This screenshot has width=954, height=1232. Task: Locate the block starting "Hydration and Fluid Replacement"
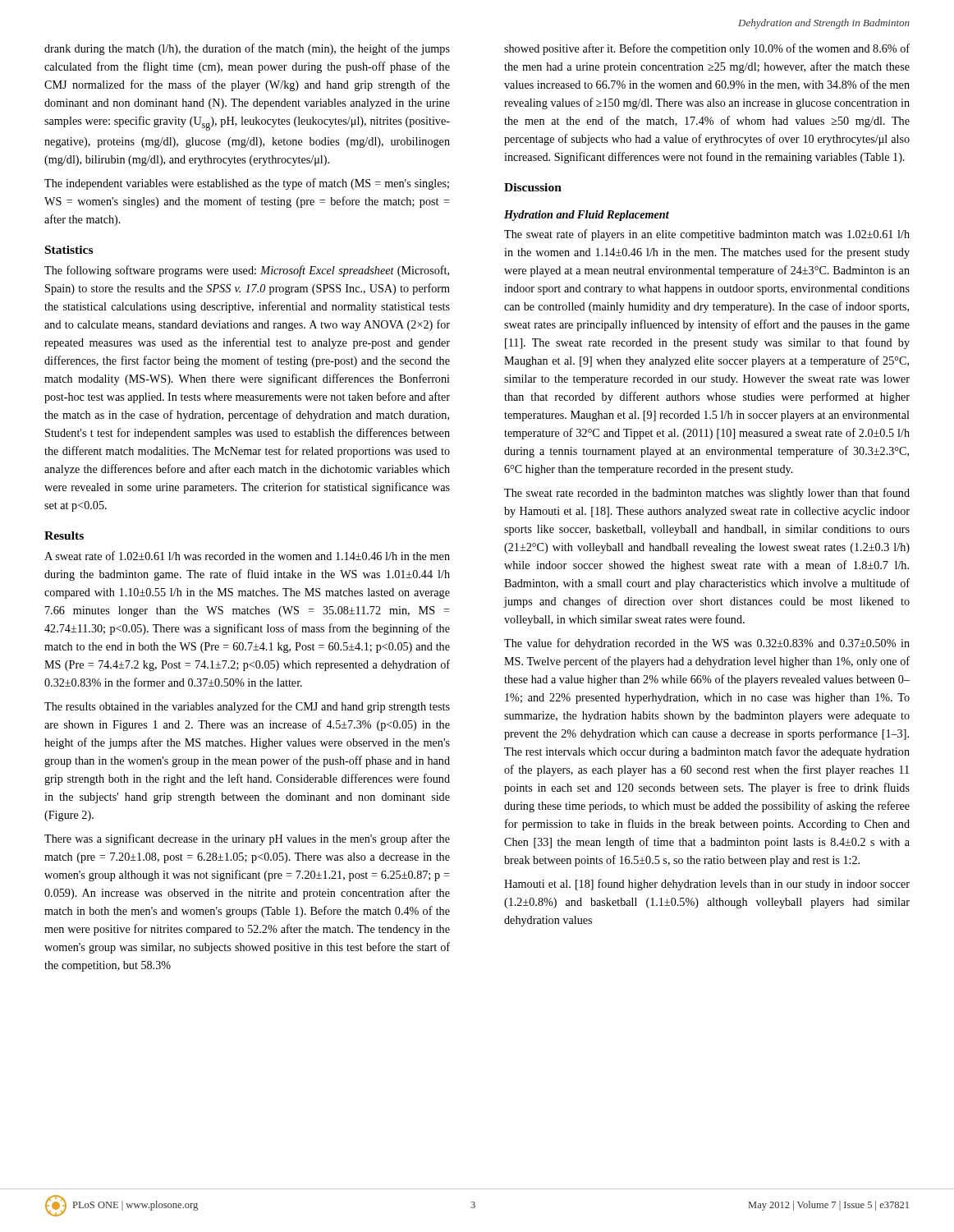[586, 214]
